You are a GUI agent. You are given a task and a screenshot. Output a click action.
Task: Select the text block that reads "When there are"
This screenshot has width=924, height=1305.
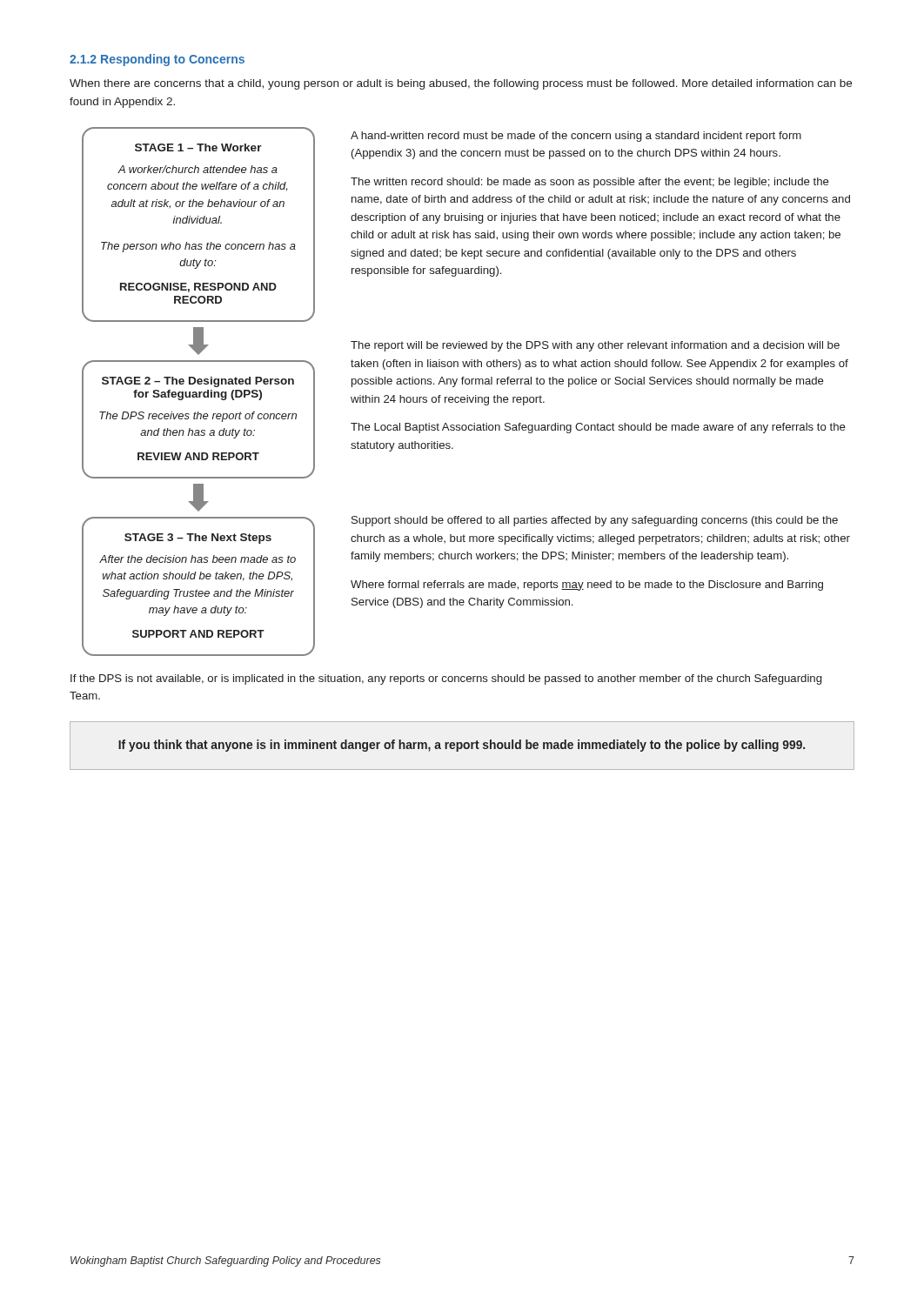[461, 92]
